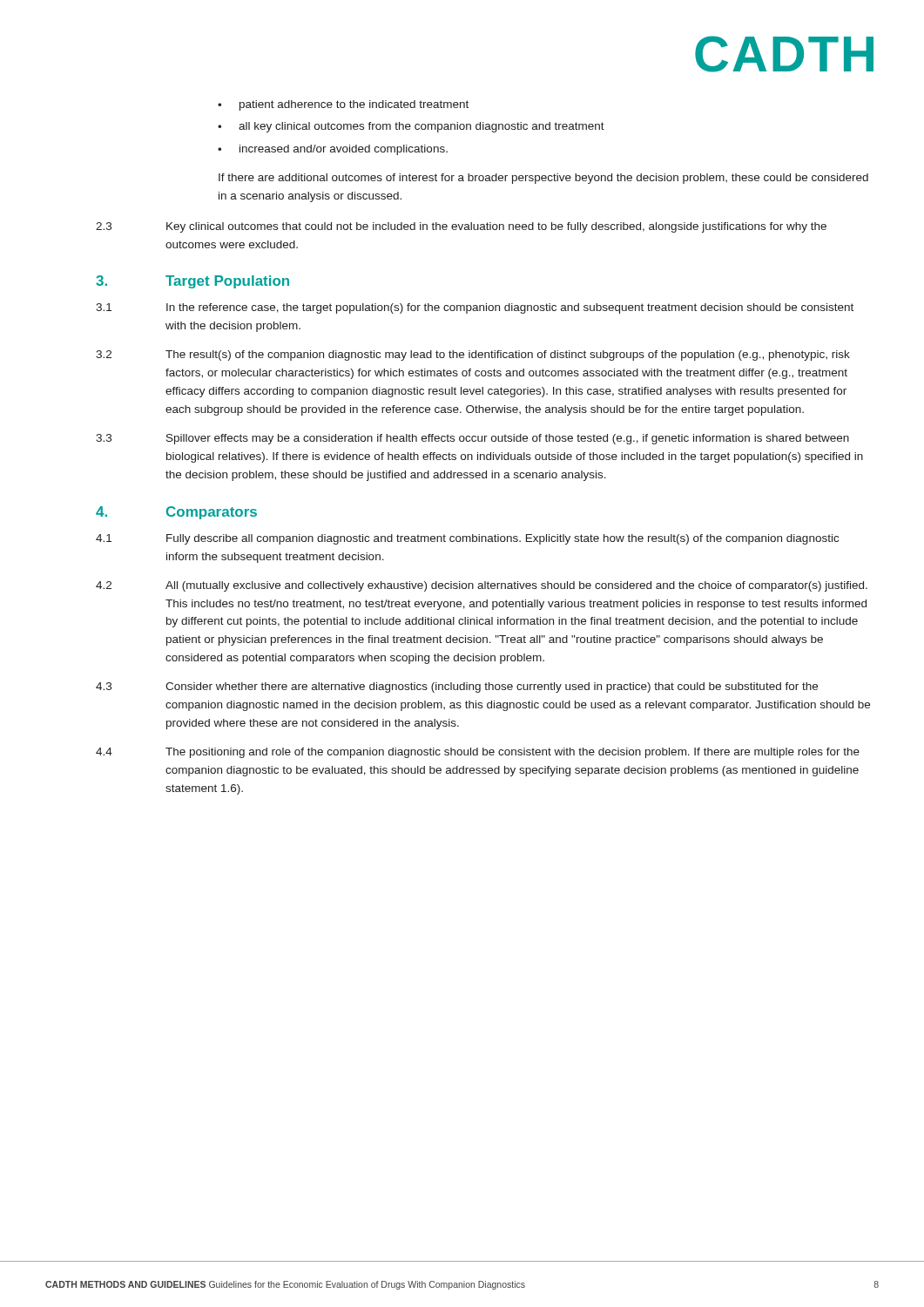Find the block on this page that starts "• patient adherence to the"
Screen dimensions: 1307x924
[x=343, y=105]
